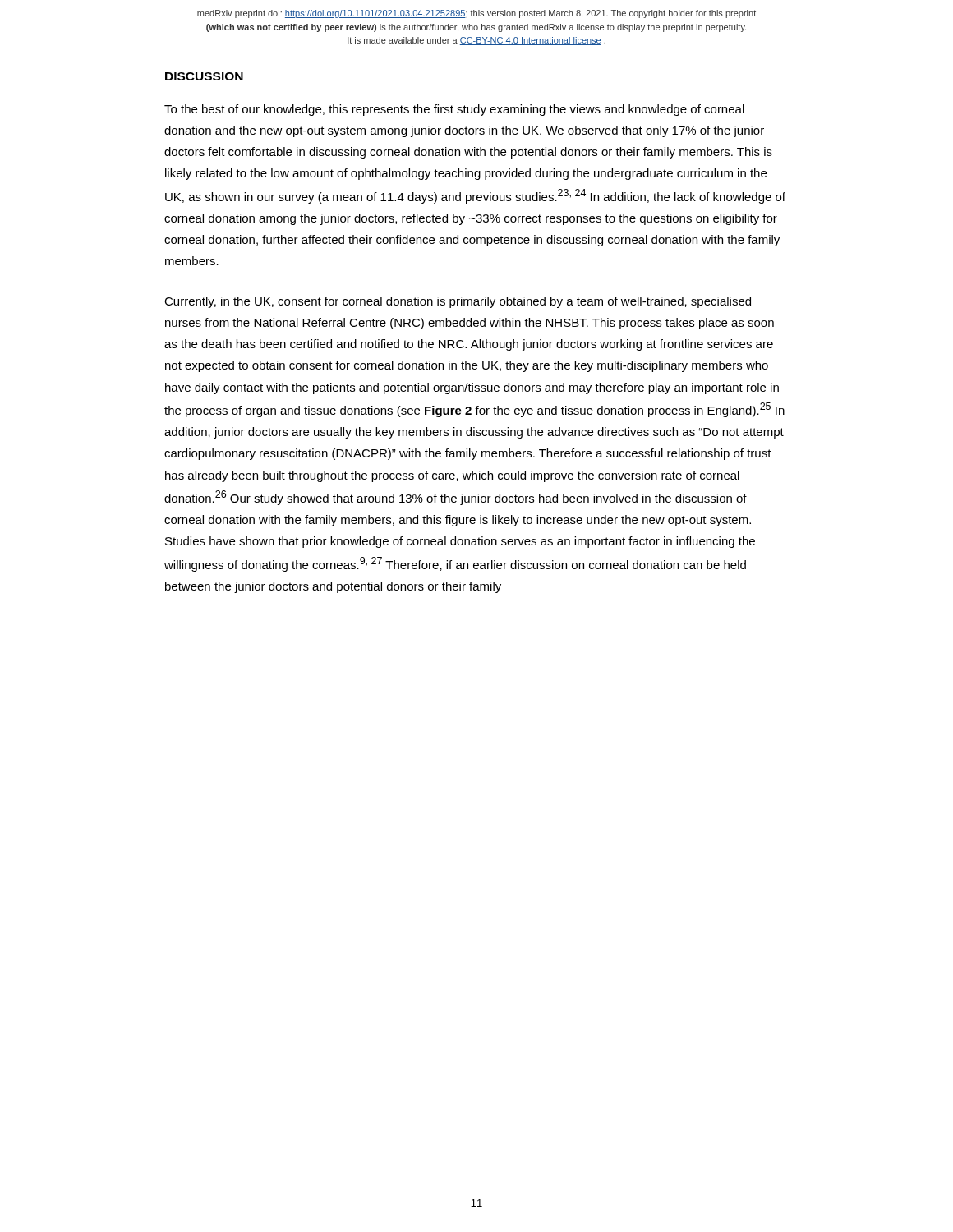
Task: Click a section header
Action: coord(204,76)
